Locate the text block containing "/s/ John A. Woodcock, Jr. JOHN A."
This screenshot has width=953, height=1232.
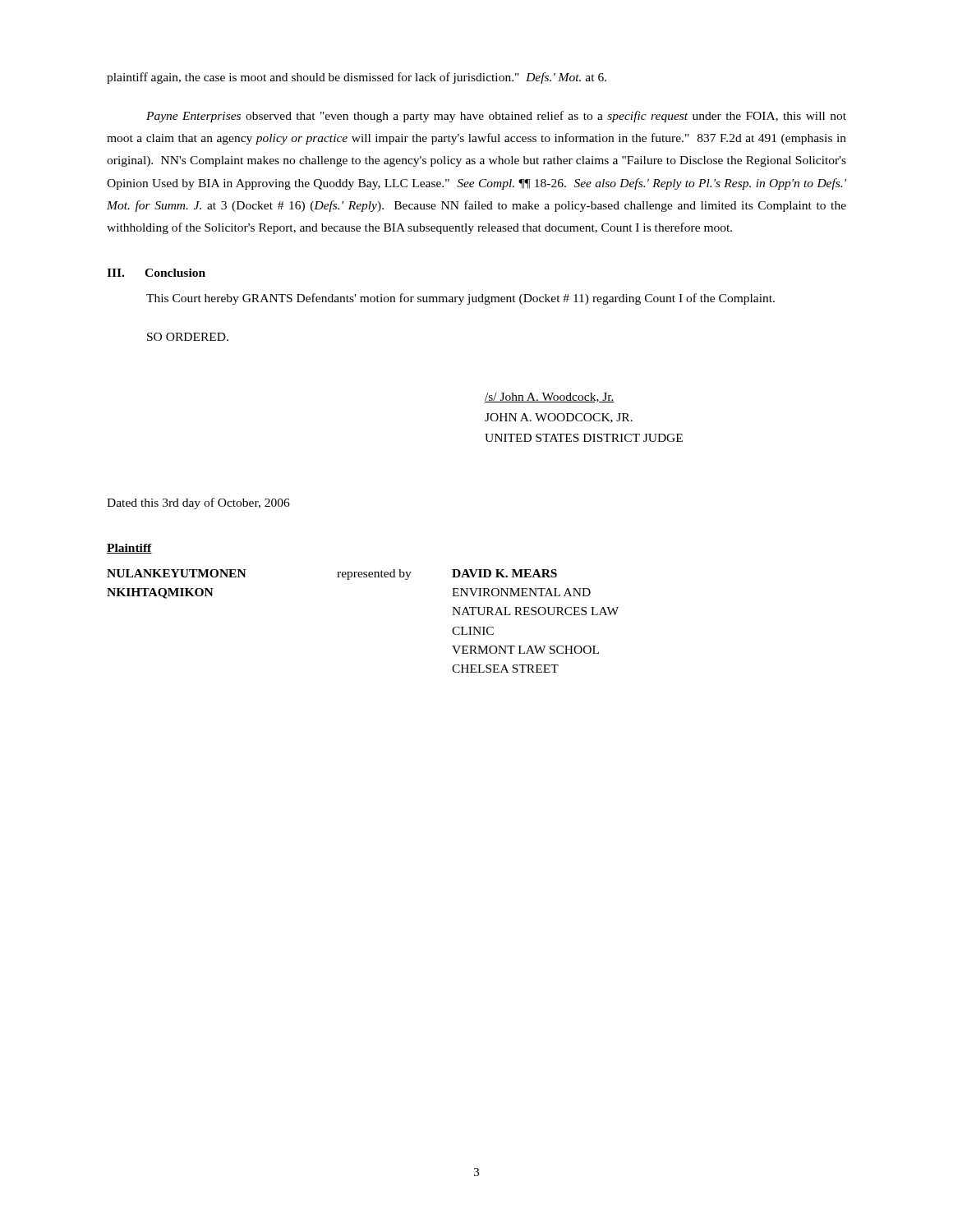pyautogui.click(x=584, y=417)
